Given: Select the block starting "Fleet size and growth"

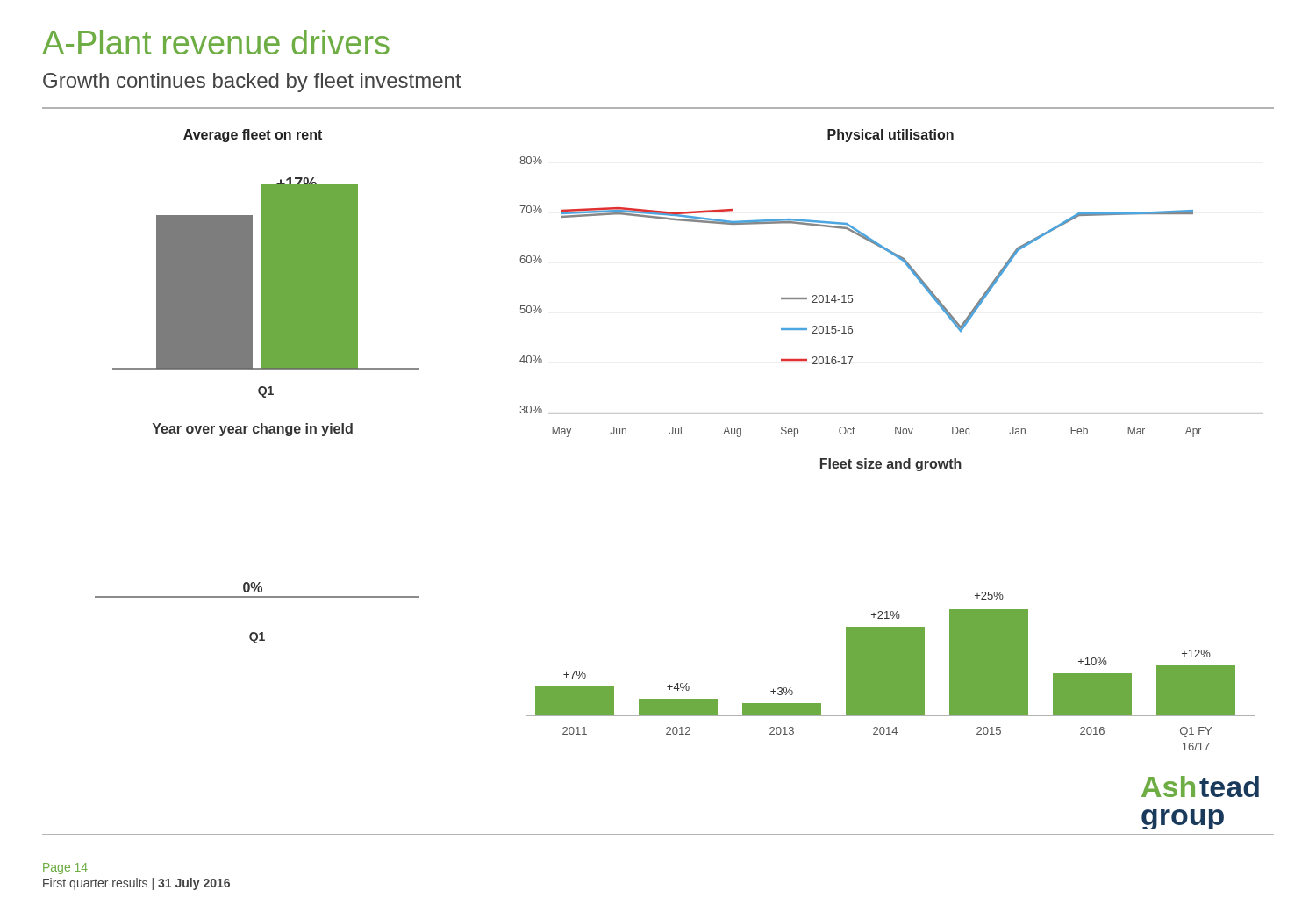Looking at the screenshot, I should pyautogui.click(x=890, y=464).
